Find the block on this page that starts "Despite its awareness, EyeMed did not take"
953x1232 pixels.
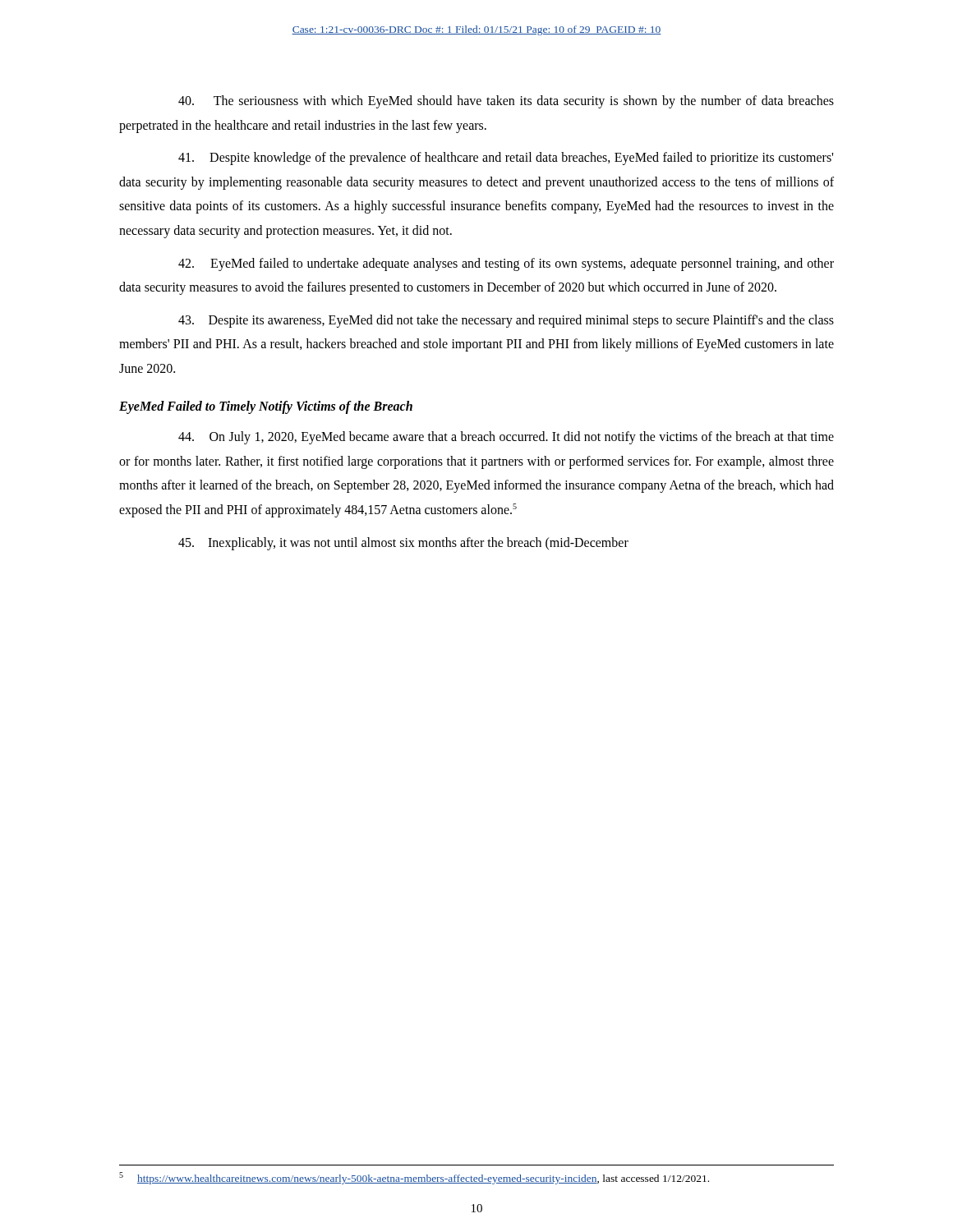(x=476, y=344)
